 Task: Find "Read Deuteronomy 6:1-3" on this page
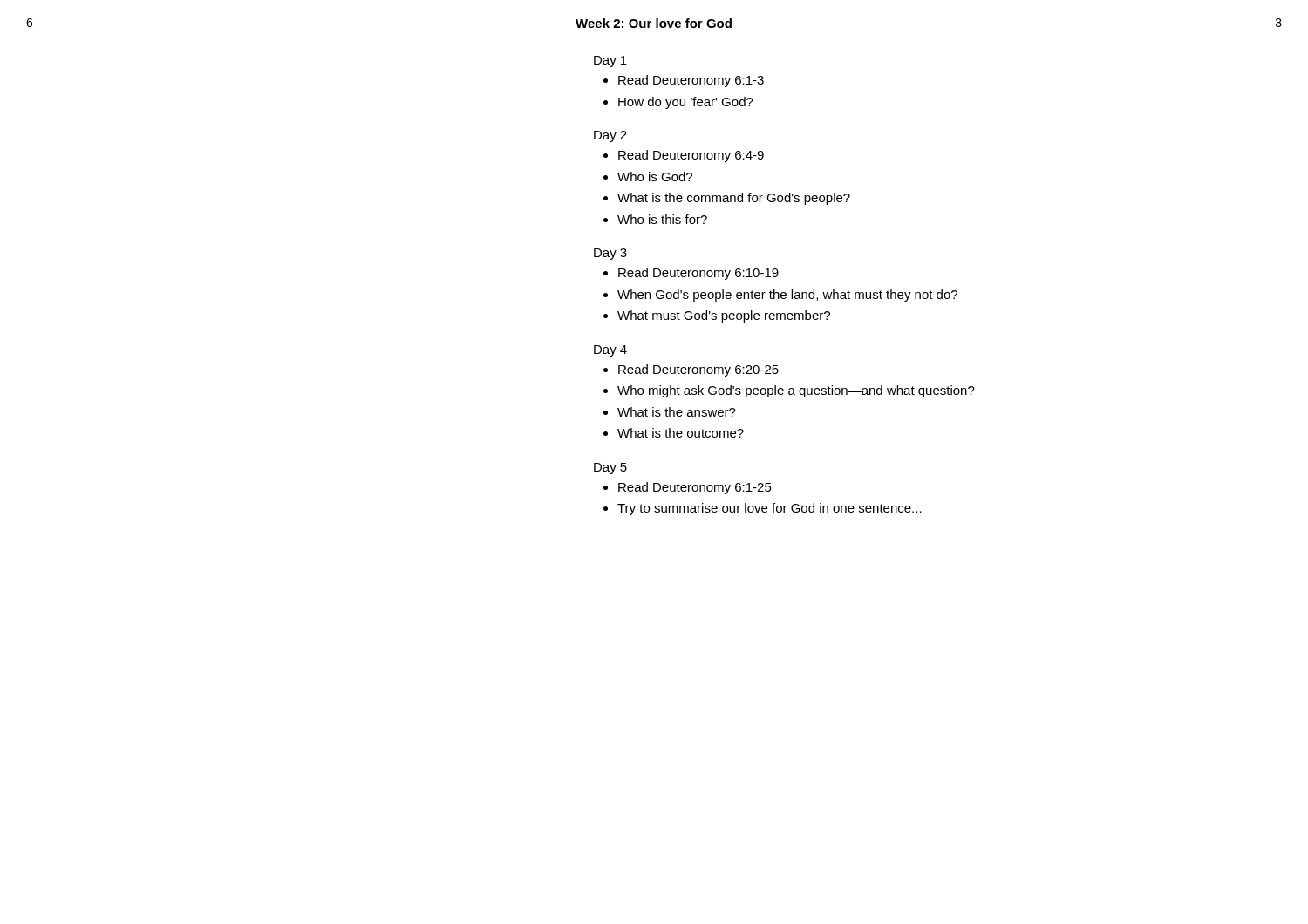pos(691,81)
